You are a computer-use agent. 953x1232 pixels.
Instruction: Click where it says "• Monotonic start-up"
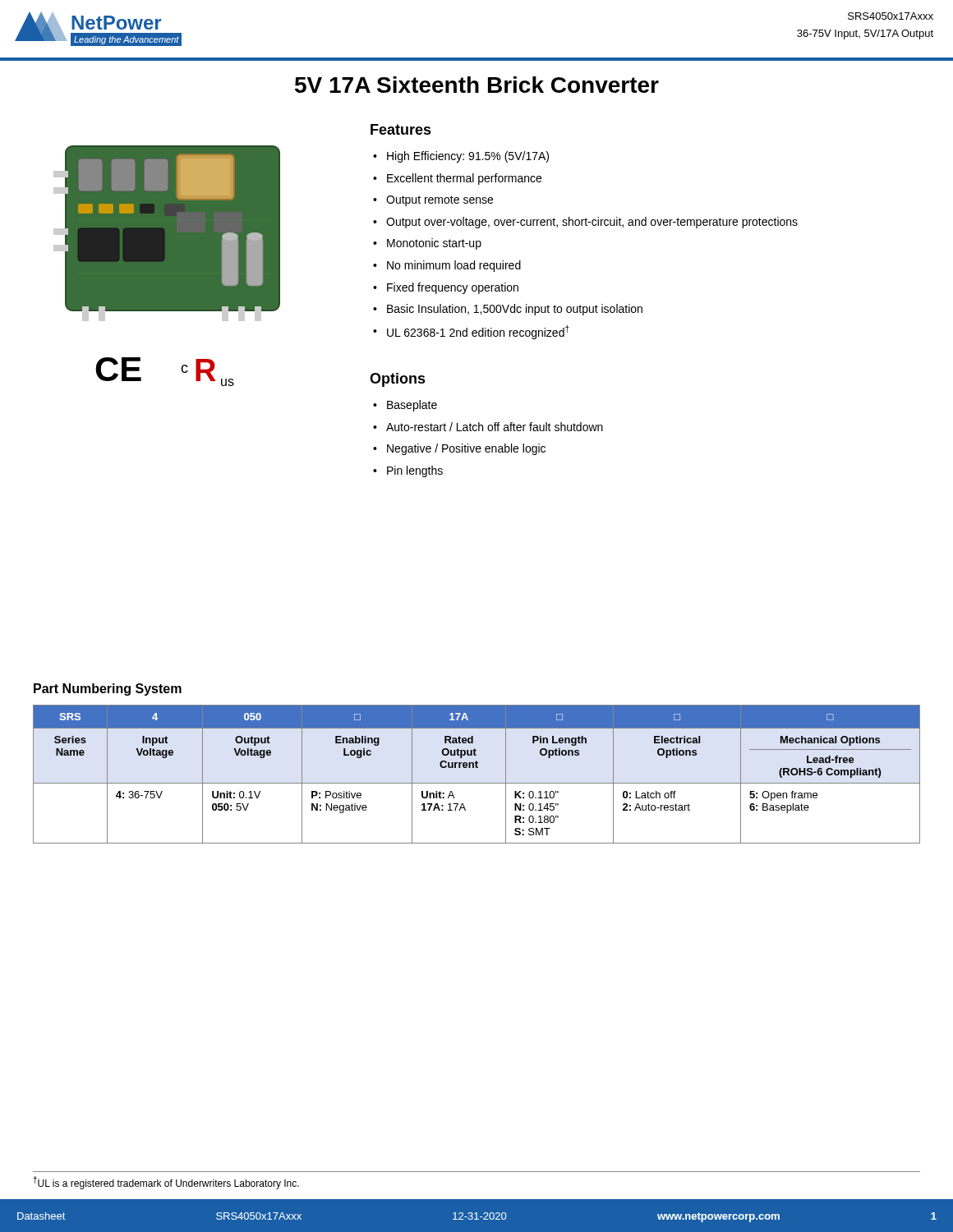[427, 244]
